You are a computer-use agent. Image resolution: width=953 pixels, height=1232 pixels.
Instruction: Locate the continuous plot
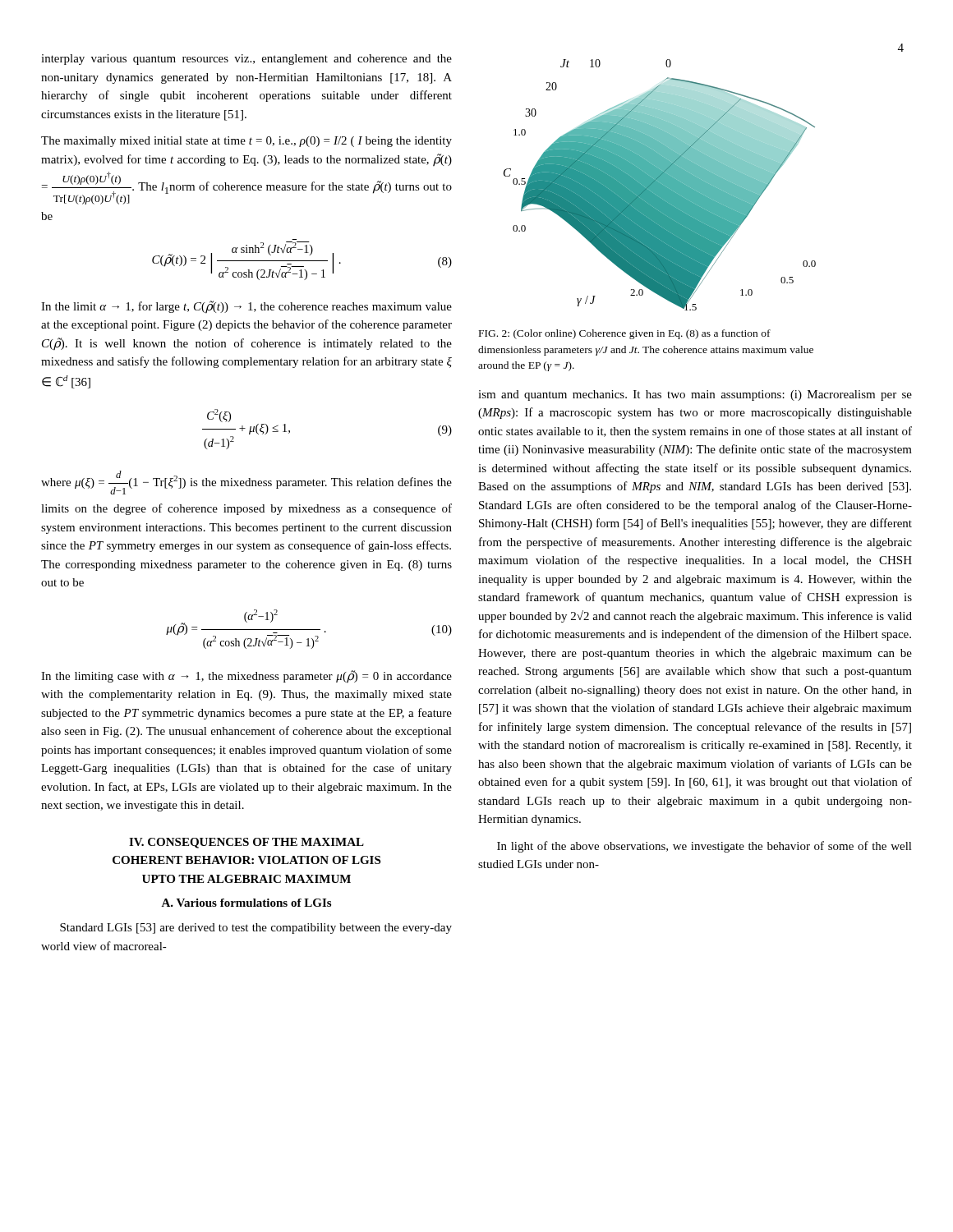(x=655, y=185)
